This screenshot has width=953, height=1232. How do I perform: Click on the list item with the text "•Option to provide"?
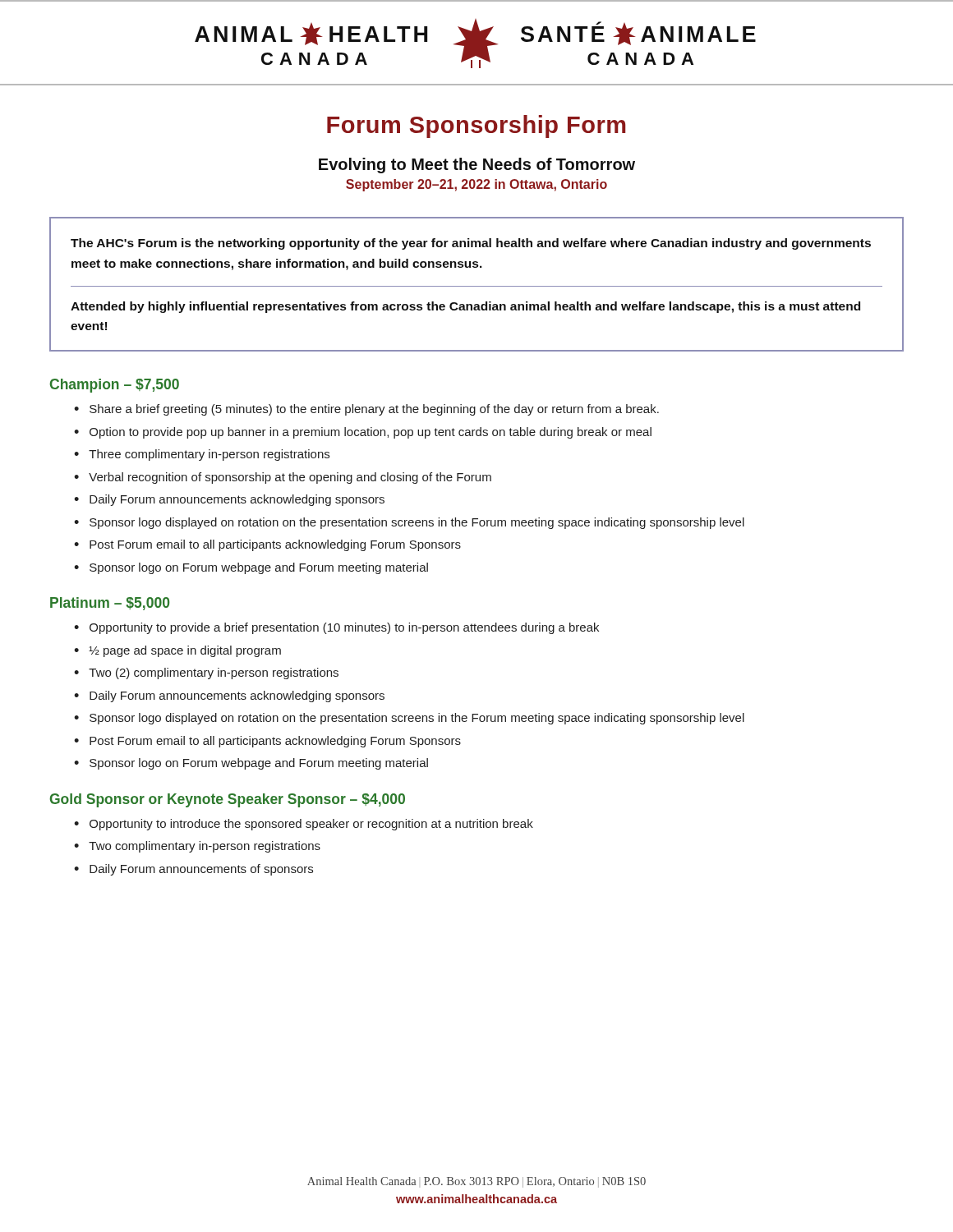[x=363, y=432]
